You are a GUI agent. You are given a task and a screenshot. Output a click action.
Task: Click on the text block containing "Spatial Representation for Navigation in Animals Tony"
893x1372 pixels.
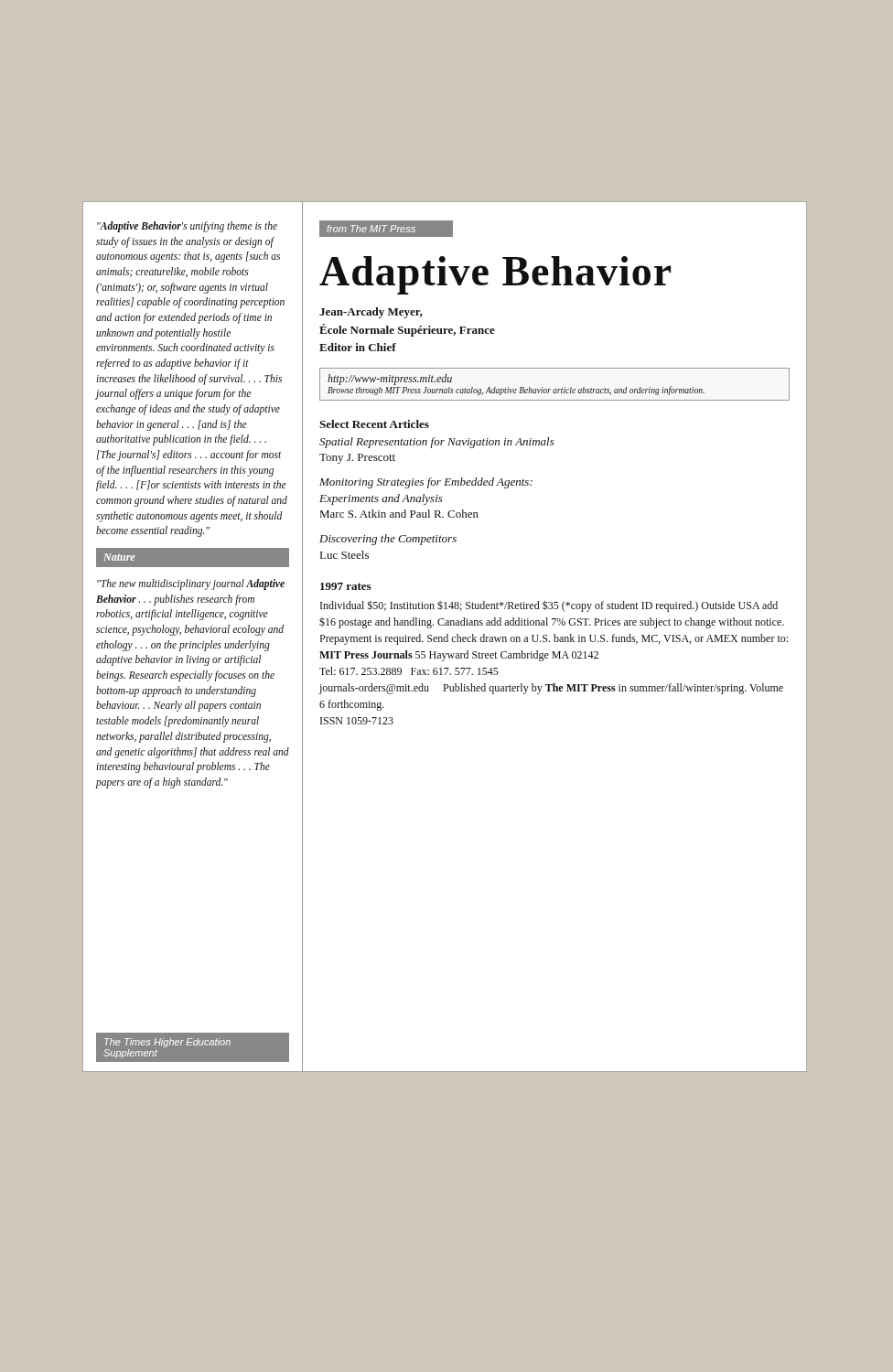pos(554,449)
